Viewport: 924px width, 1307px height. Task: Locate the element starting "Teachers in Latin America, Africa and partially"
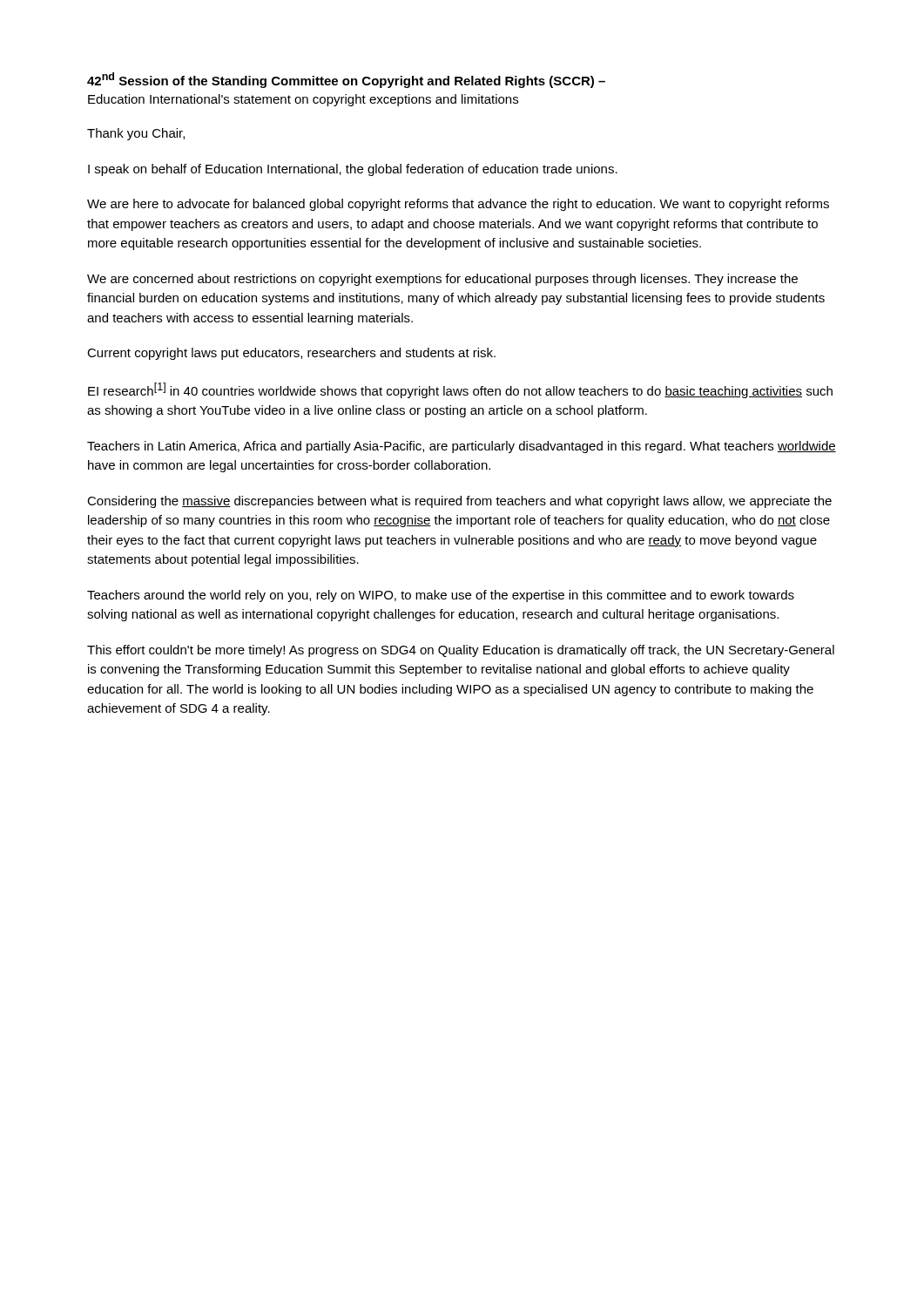point(461,455)
